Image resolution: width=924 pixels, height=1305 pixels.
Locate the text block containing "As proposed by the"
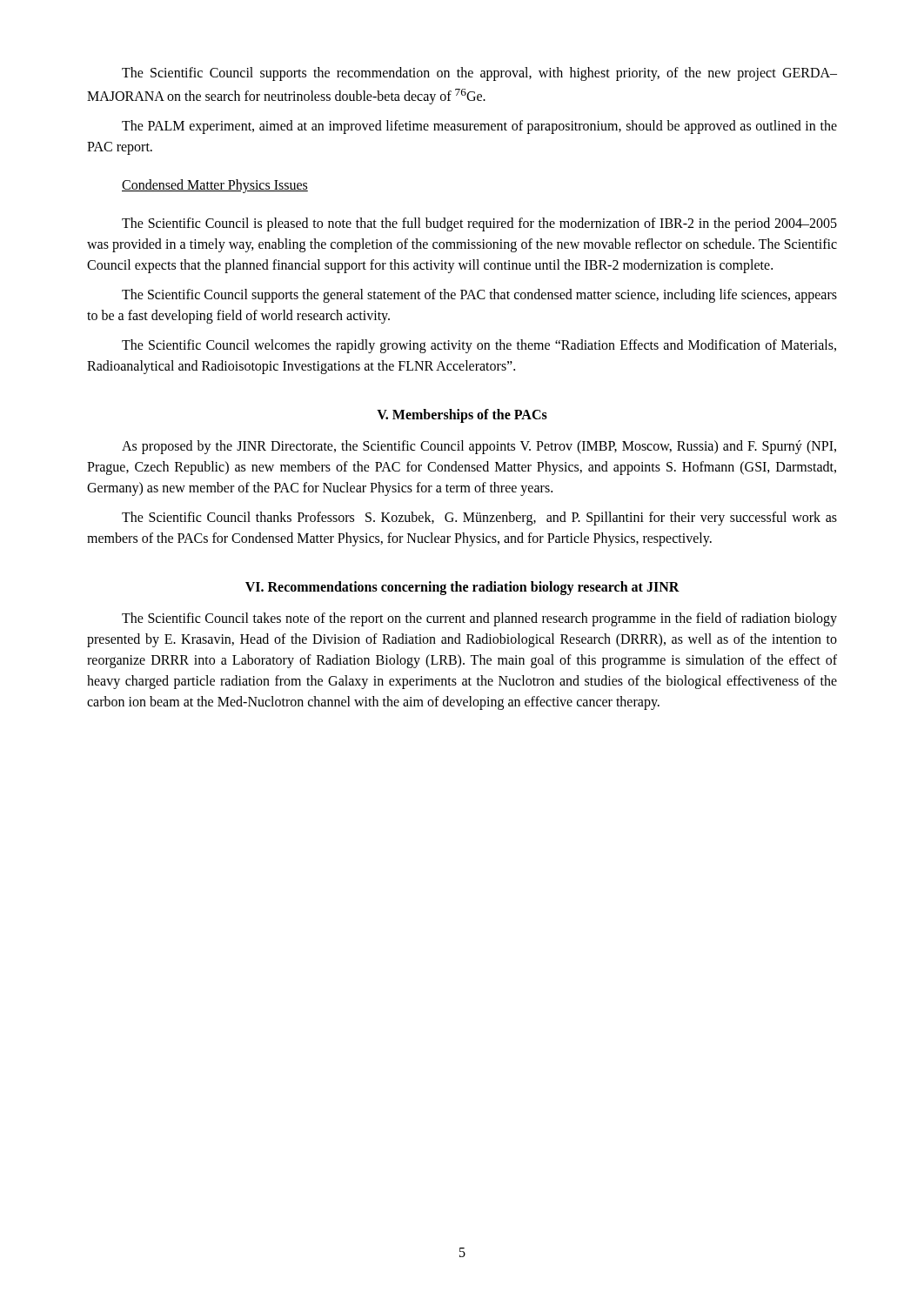pos(462,467)
